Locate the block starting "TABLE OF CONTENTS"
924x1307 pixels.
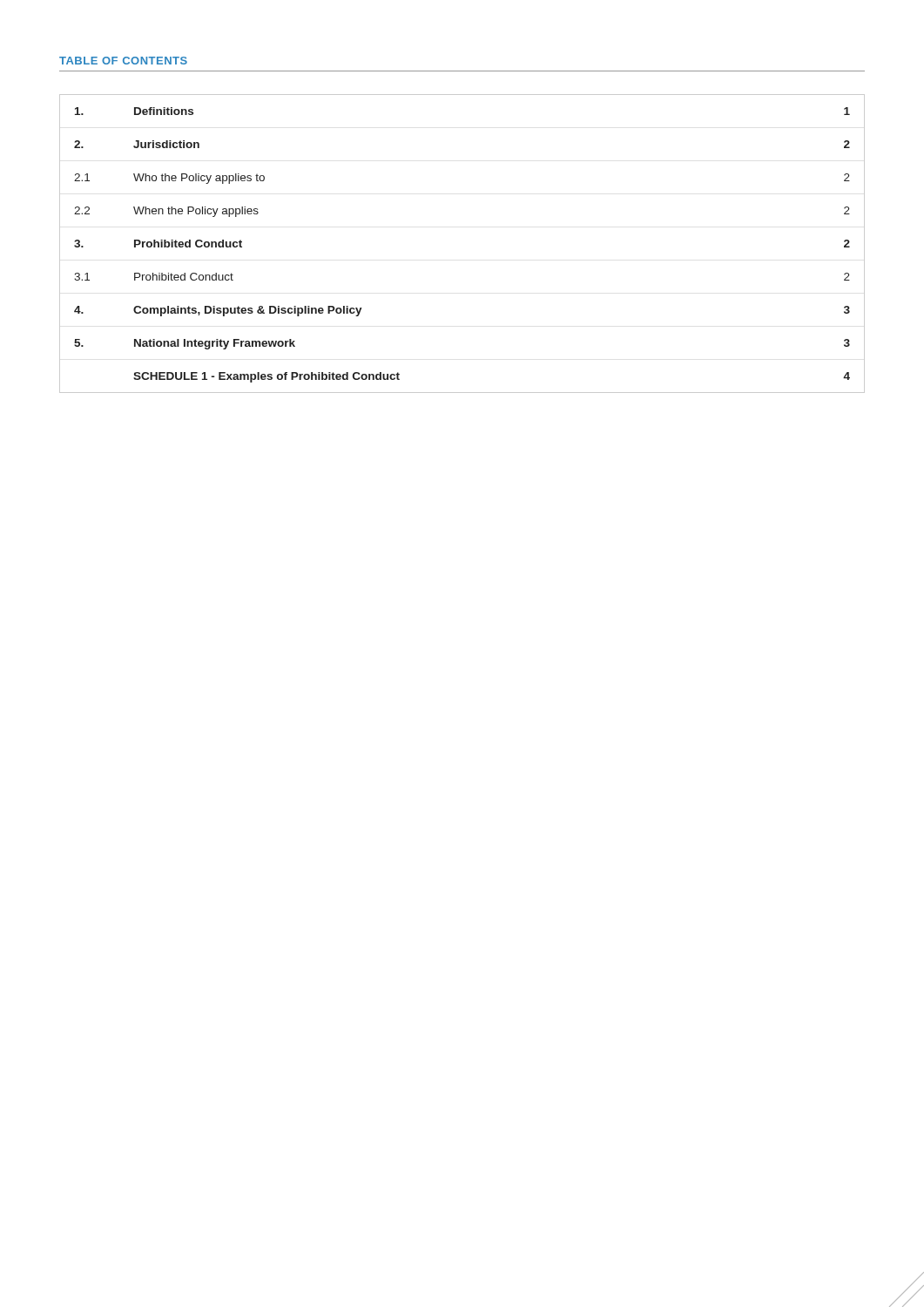click(462, 63)
